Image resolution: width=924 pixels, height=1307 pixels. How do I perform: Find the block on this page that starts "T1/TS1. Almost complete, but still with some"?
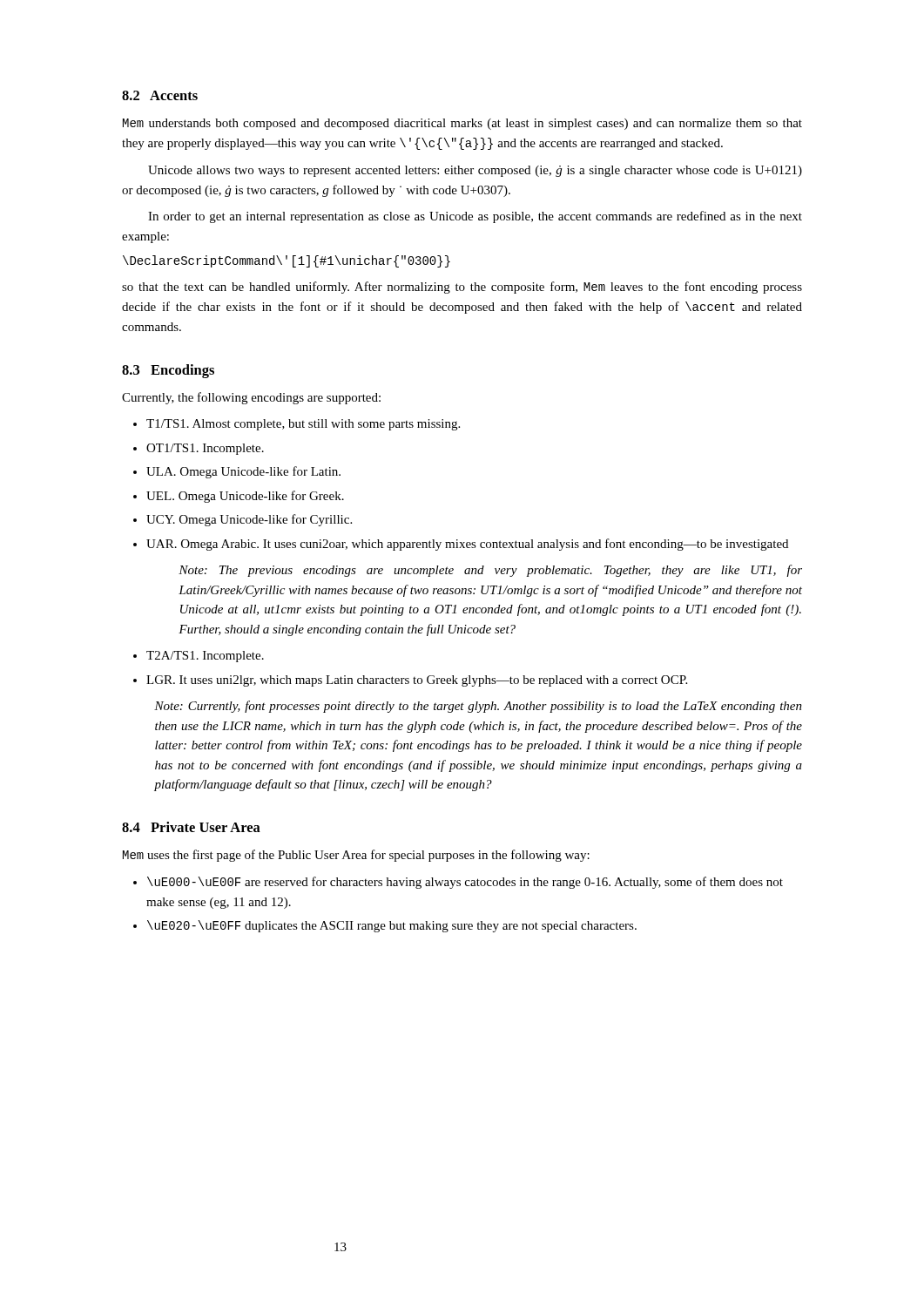pyautogui.click(x=303, y=425)
